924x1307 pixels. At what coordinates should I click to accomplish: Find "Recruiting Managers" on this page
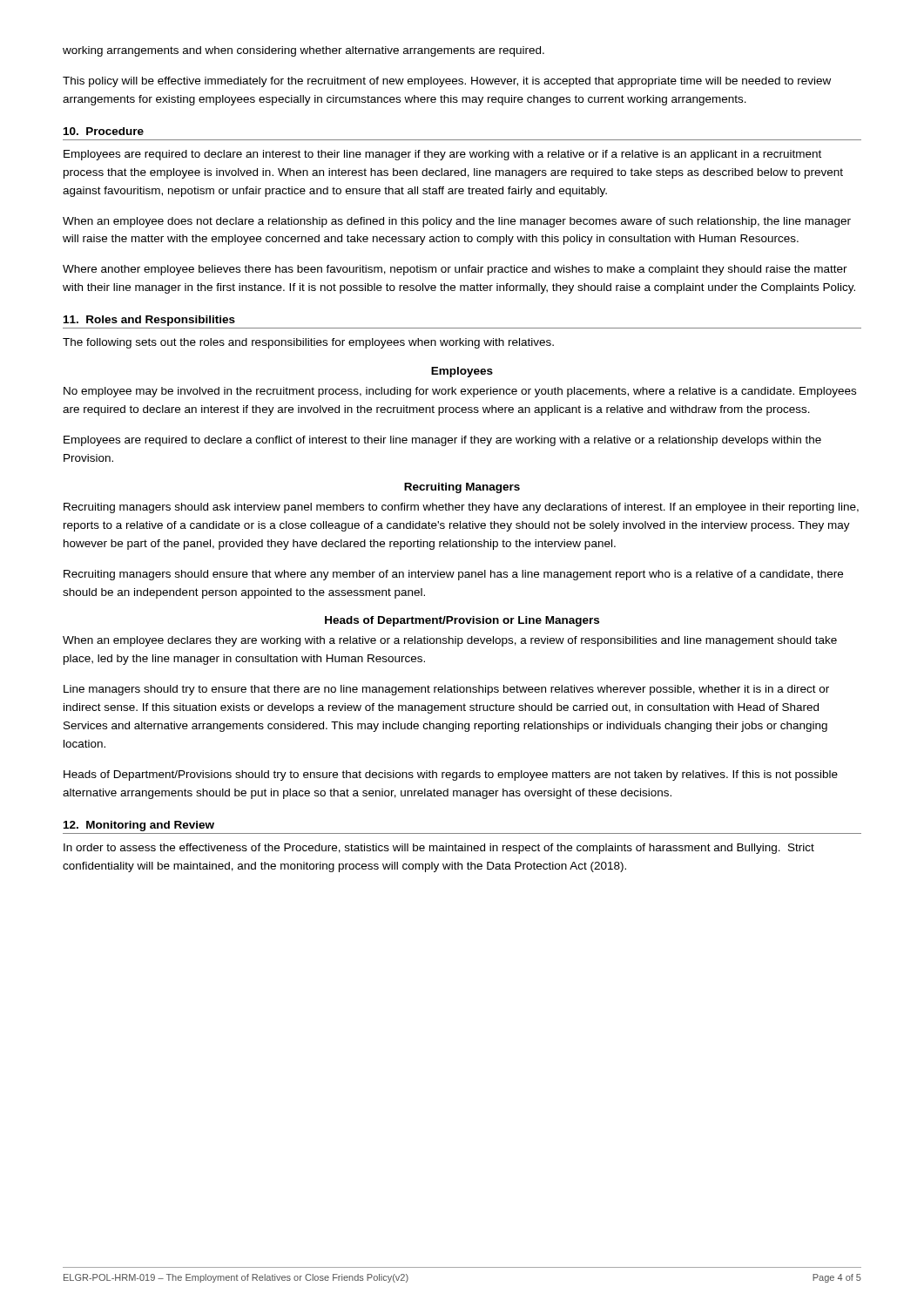pos(462,486)
